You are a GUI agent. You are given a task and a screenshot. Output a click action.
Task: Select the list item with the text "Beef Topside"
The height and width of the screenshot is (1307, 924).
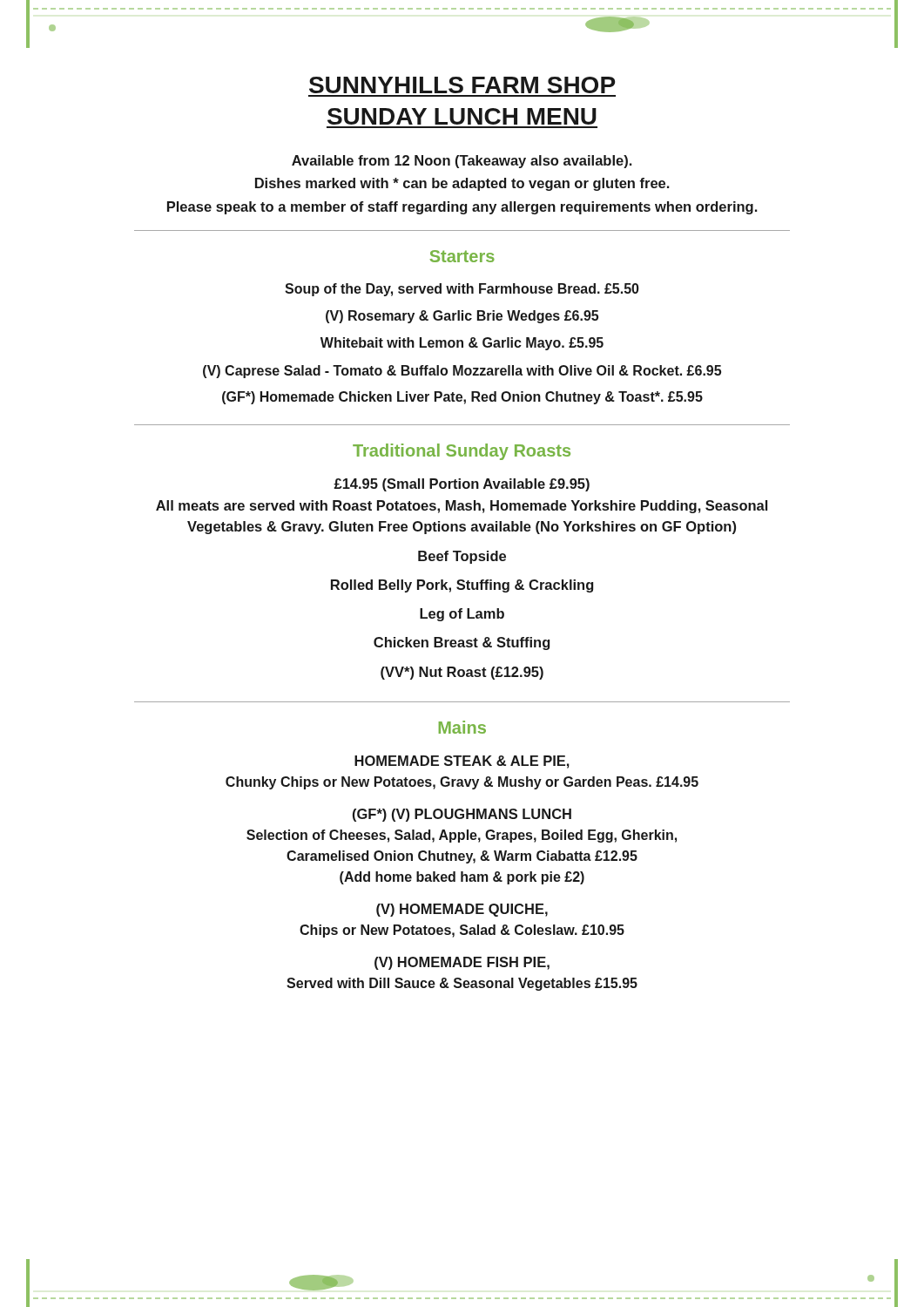tap(462, 556)
